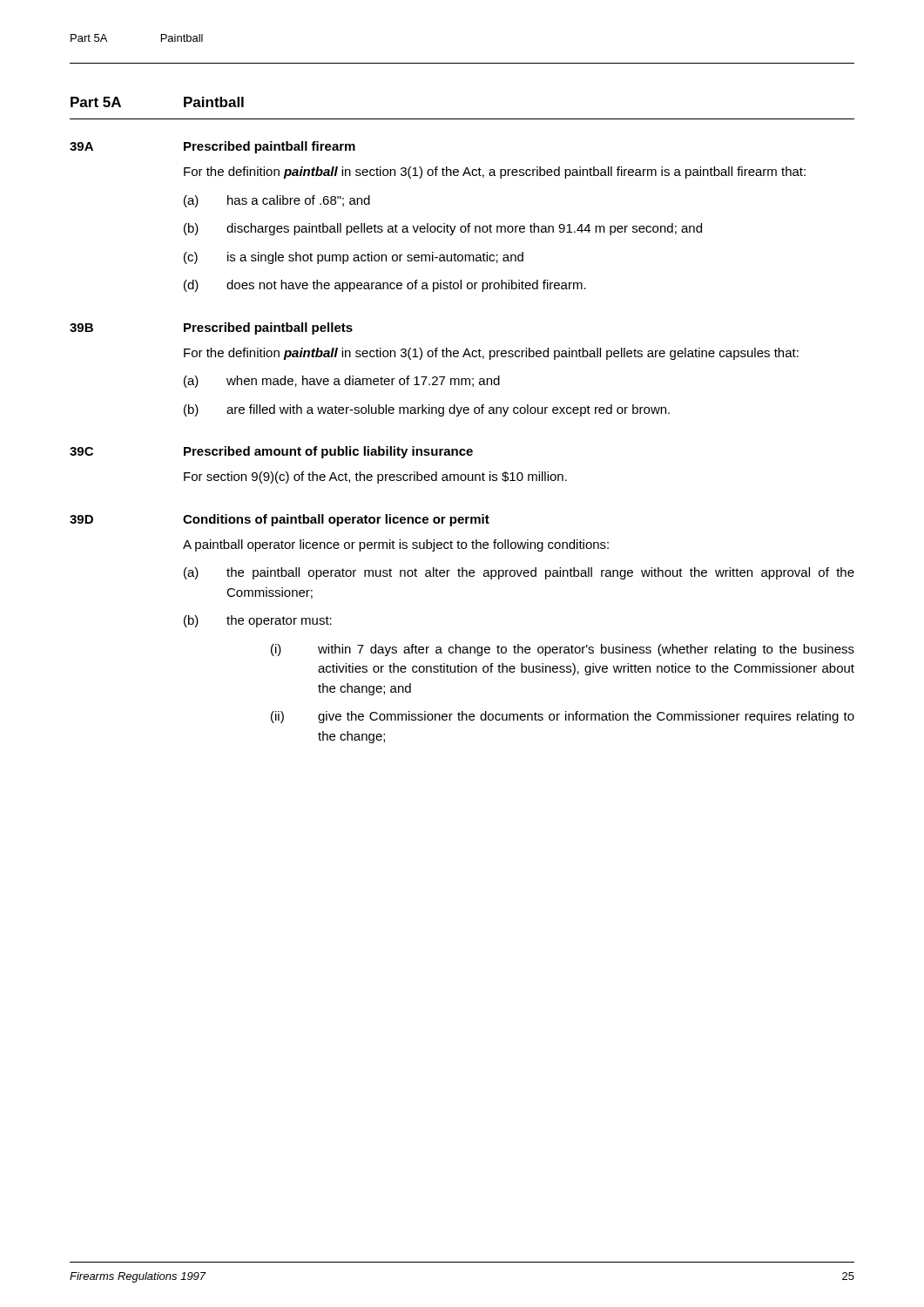The height and width of the screenshot is (1307, 924).
Task: Find the list item that reads "(a) the paintball operator must not alter the"
Action: pos(519,583)
